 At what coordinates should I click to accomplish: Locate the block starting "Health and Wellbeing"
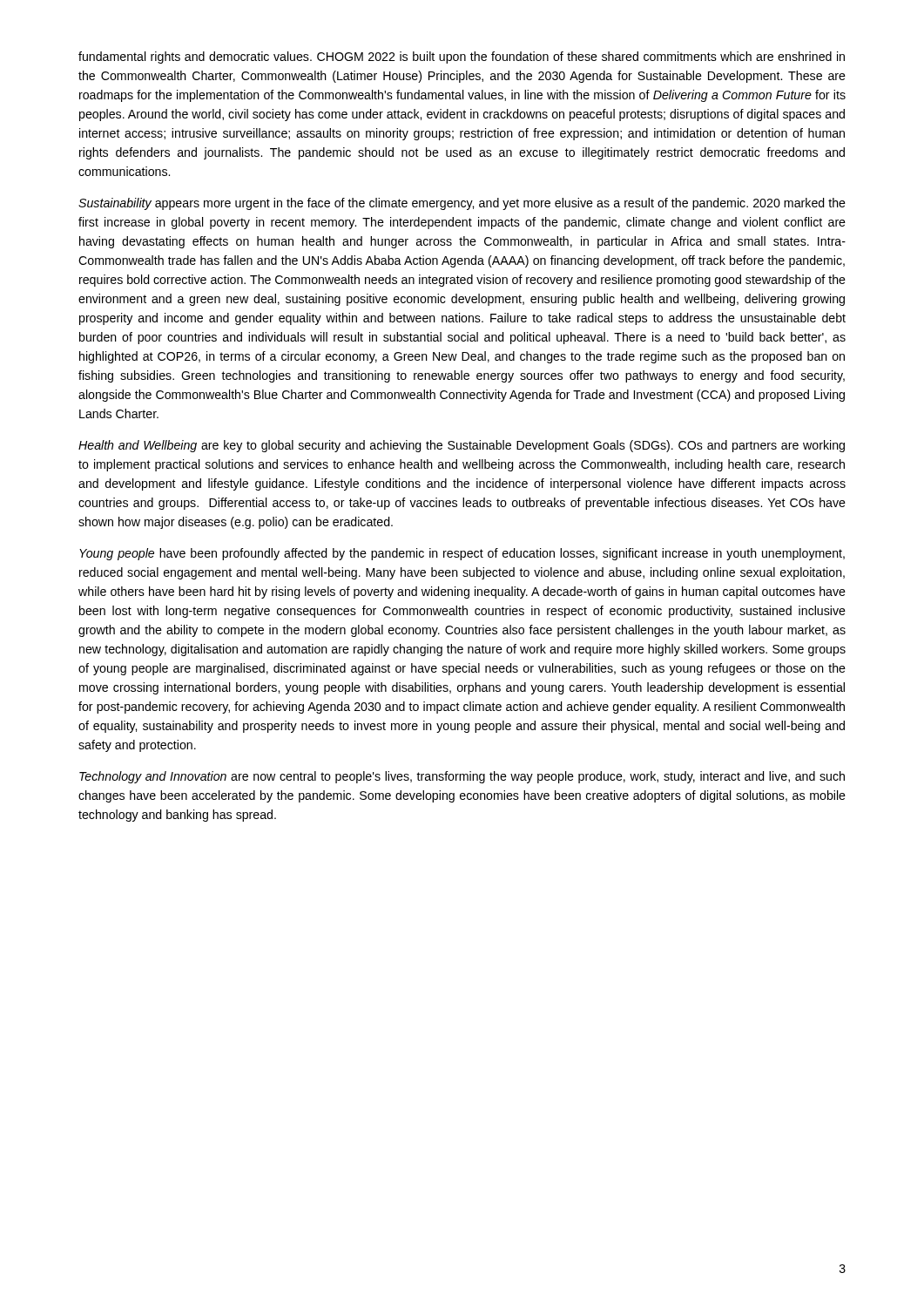click(x=462, y=484)
